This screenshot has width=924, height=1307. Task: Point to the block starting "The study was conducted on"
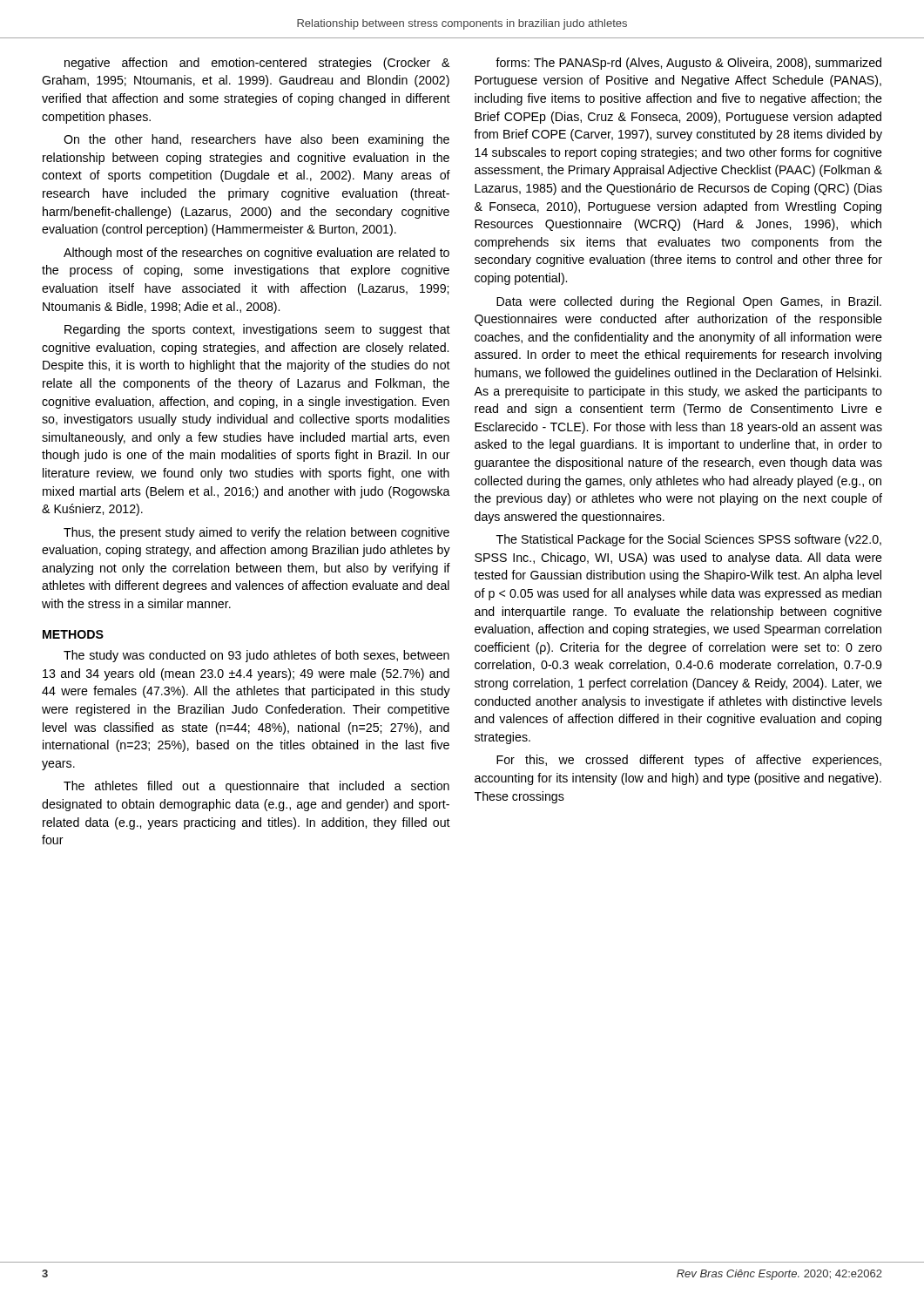pyautogui.click(x=246, y=709)
